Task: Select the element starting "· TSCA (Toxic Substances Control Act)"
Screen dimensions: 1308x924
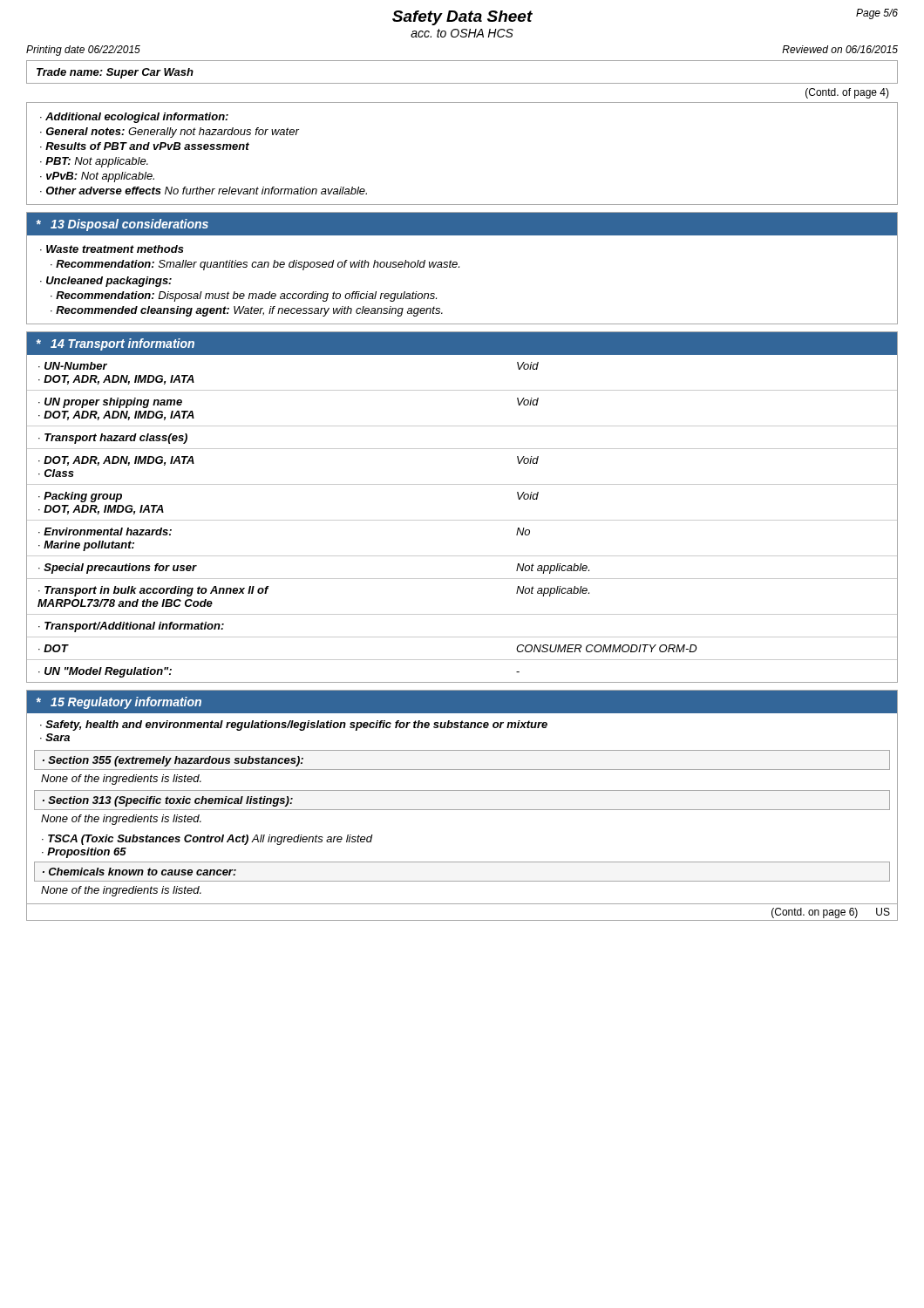Action: tap(207, 845)
